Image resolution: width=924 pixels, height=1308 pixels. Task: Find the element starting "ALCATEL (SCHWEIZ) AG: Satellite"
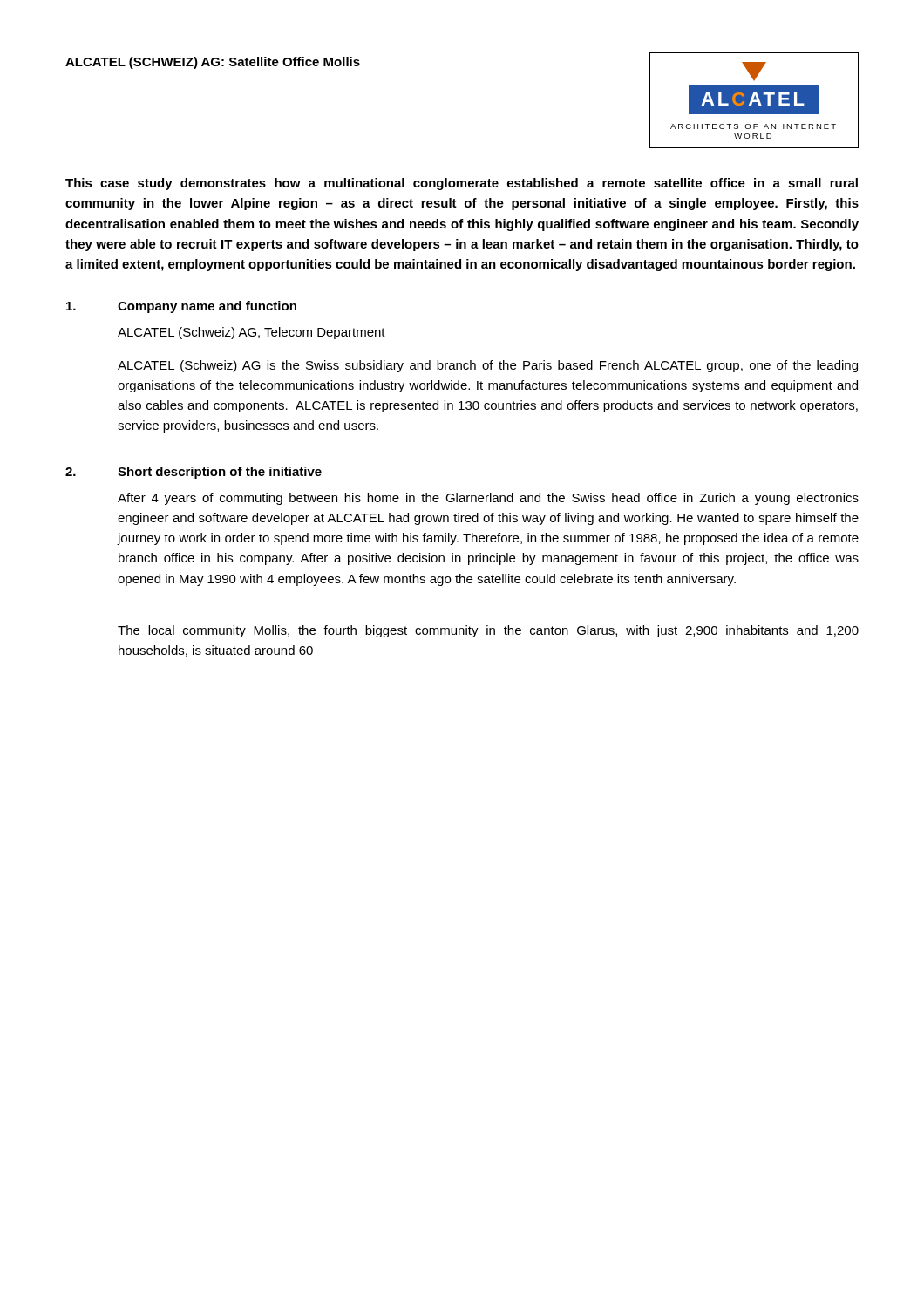[213, 61]
